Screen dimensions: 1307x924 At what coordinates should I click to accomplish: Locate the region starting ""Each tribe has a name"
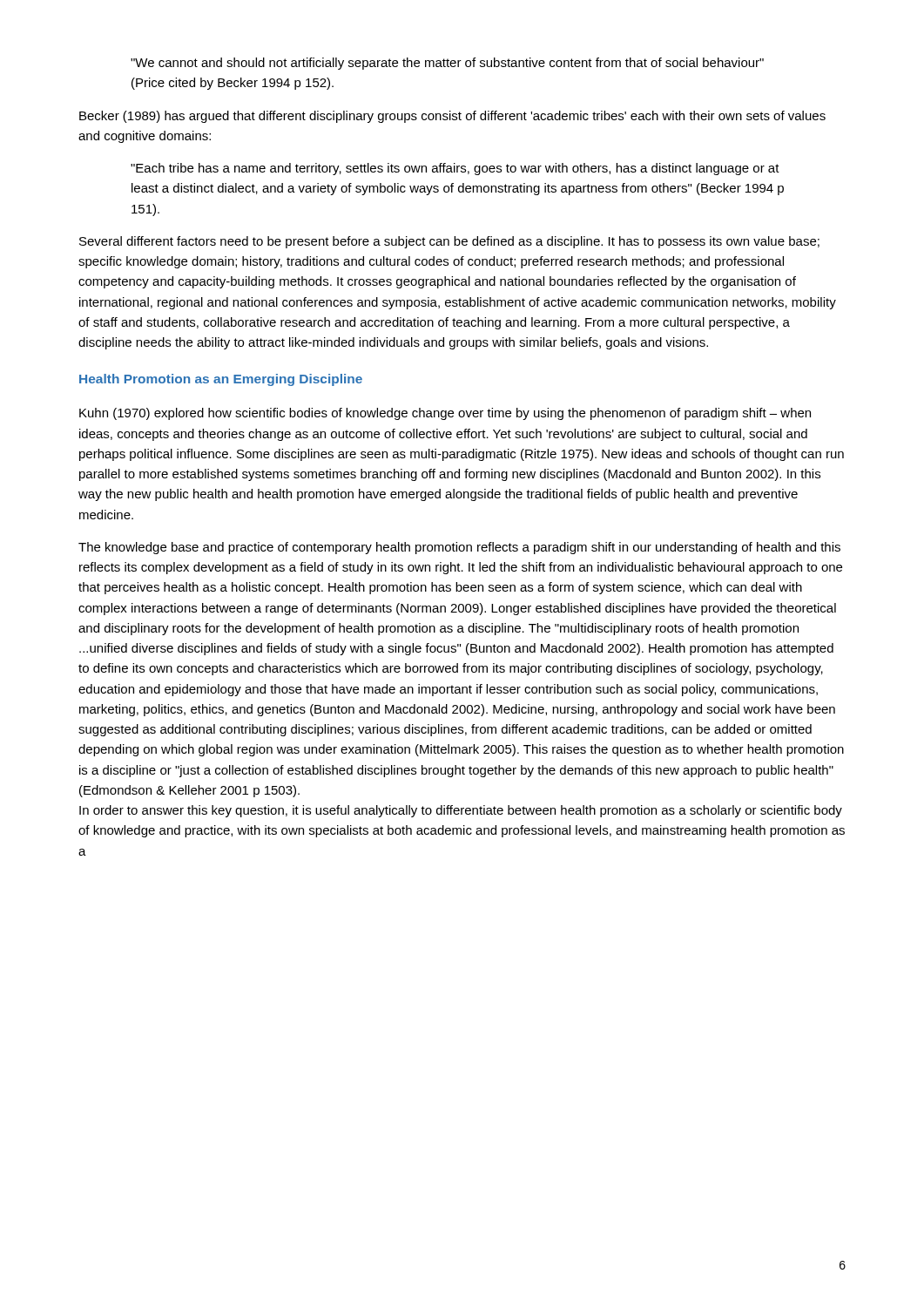tap(462, 188)
